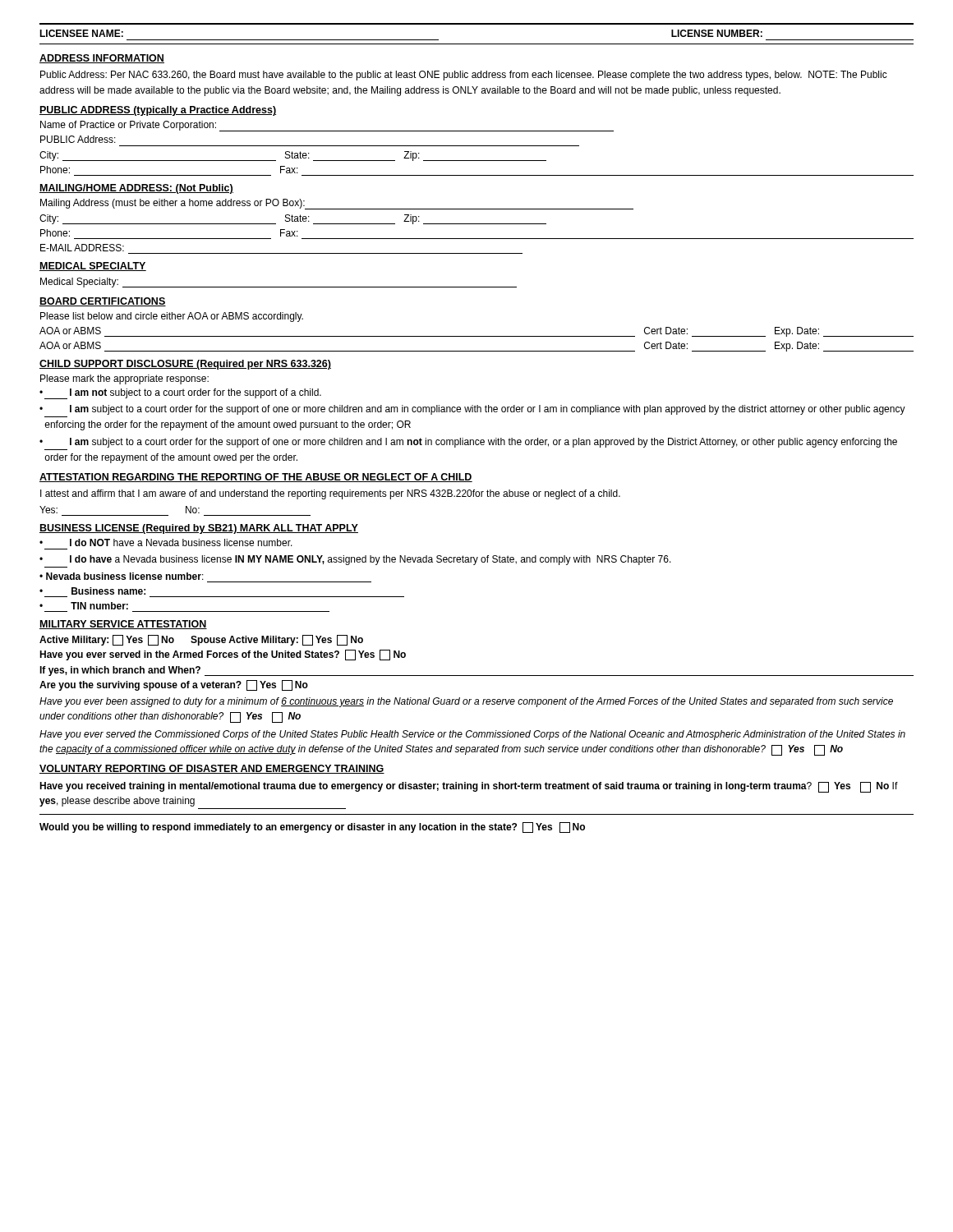Image resolution: width=953 pixels, height=1232 pixels.
Task: Point to the block beginning "Have you received training"
Action: (x=468, y=795)
